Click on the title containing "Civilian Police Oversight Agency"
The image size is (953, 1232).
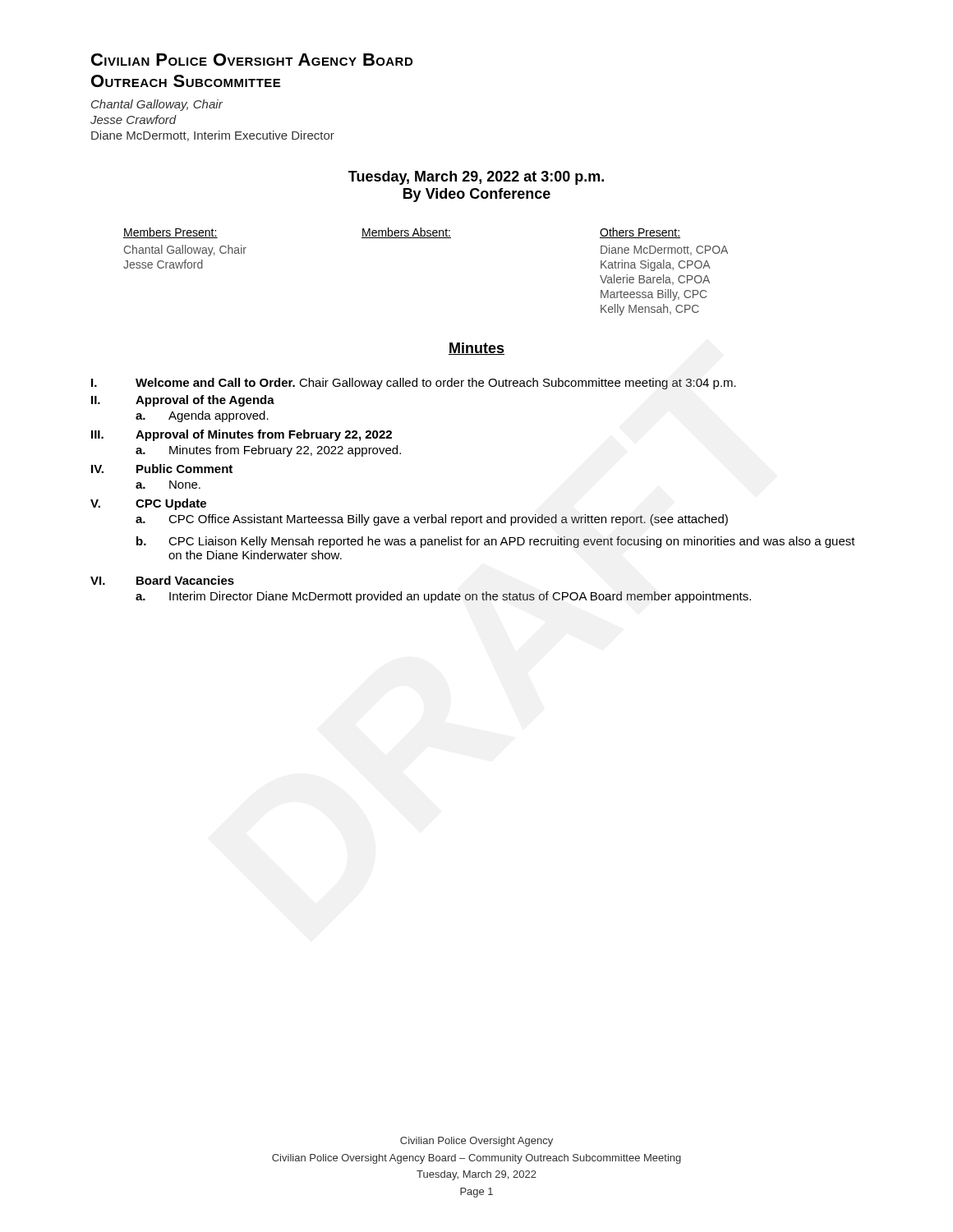252,60
